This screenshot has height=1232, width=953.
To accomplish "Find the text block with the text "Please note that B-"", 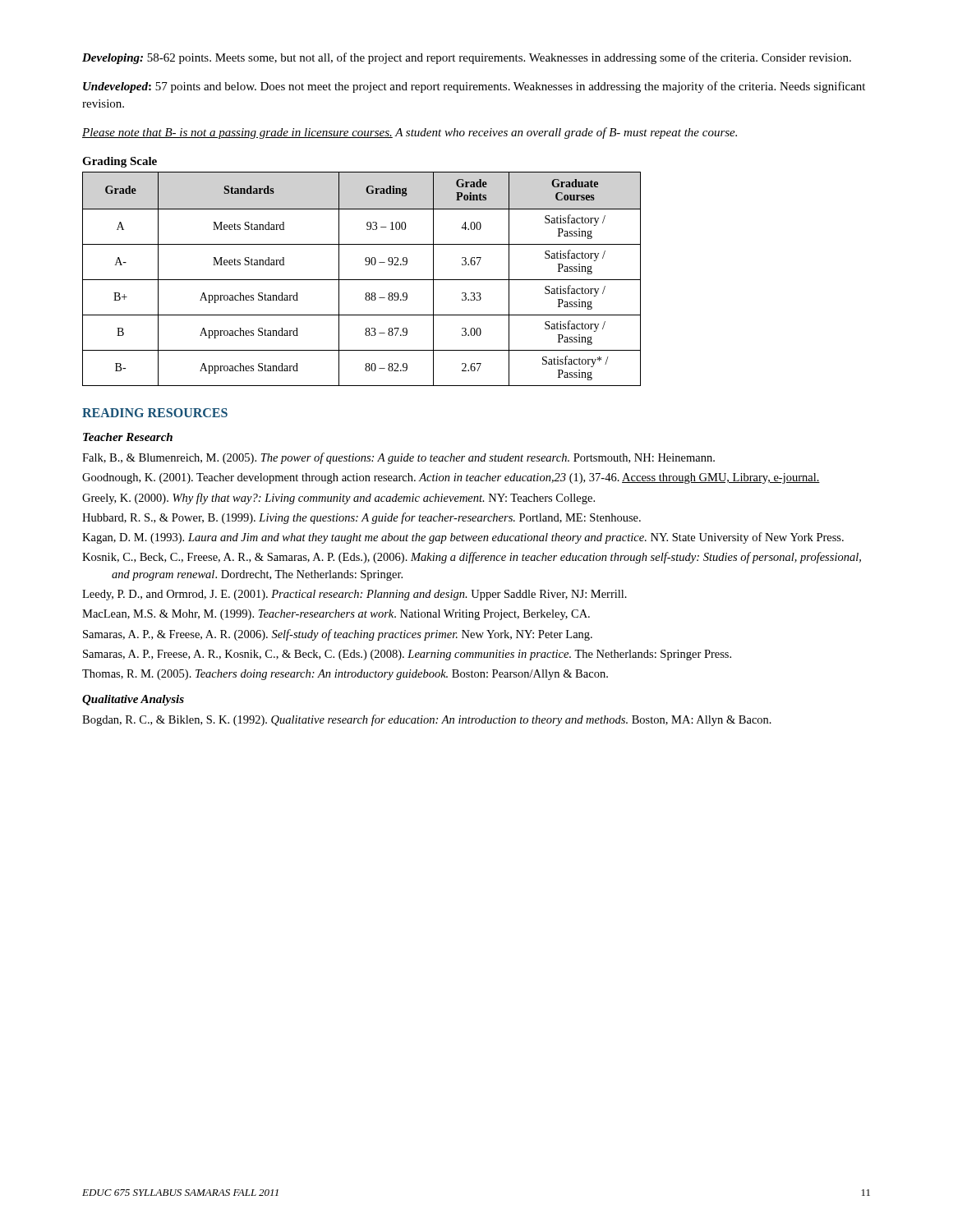I will (x=476, y=133).
